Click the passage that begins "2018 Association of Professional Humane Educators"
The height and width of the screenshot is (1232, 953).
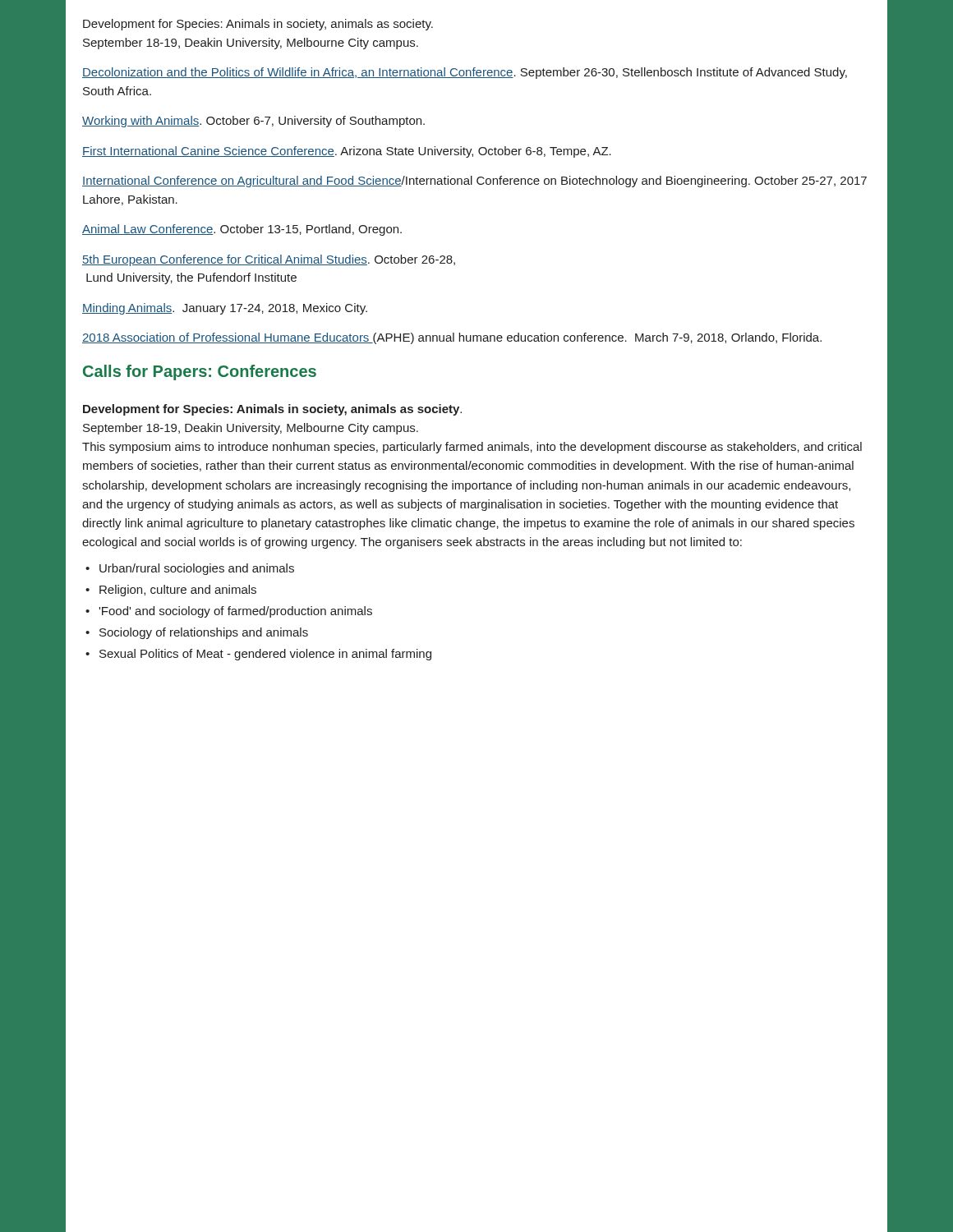[452, 337]
